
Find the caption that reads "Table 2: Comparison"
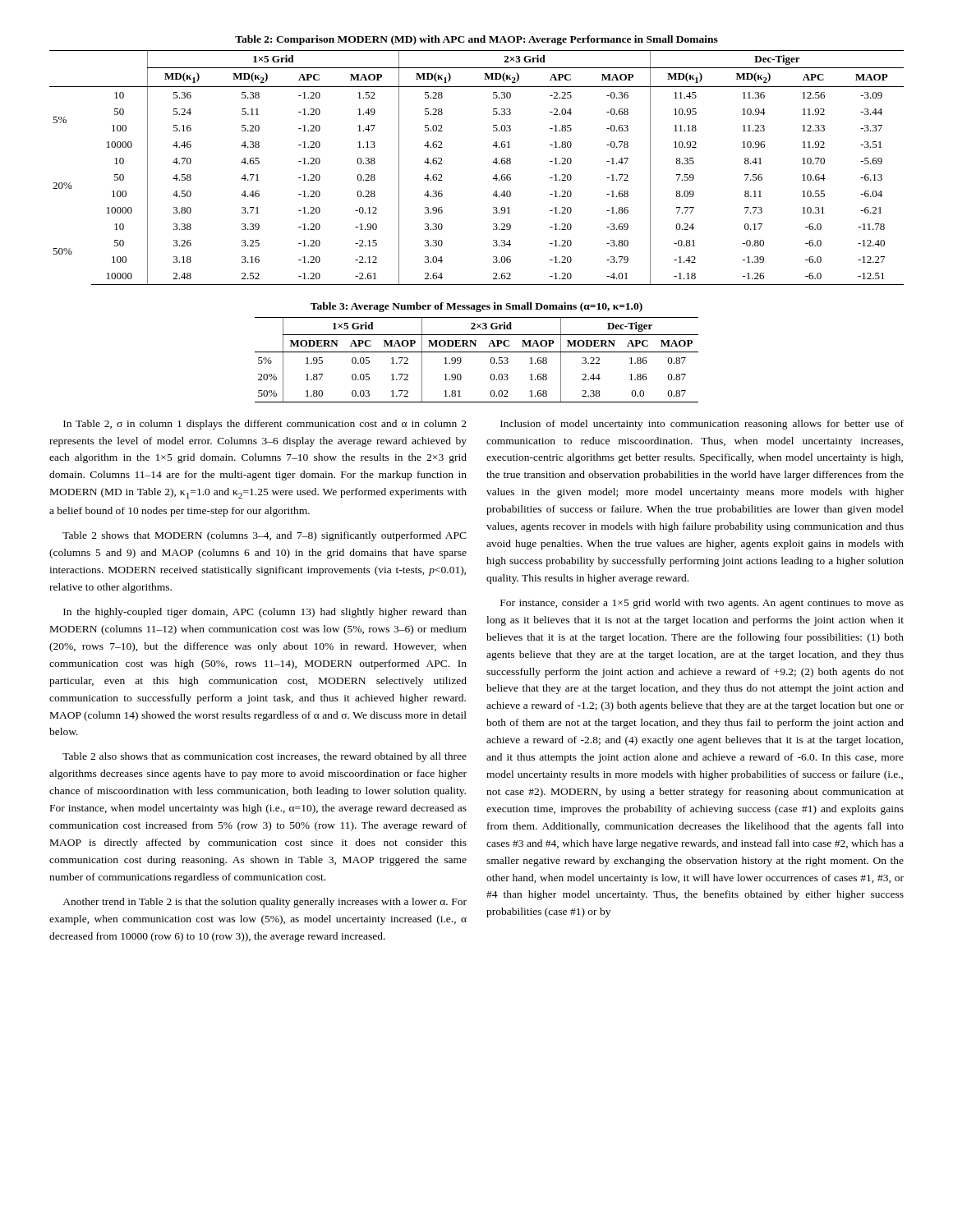tap(476, 39)
